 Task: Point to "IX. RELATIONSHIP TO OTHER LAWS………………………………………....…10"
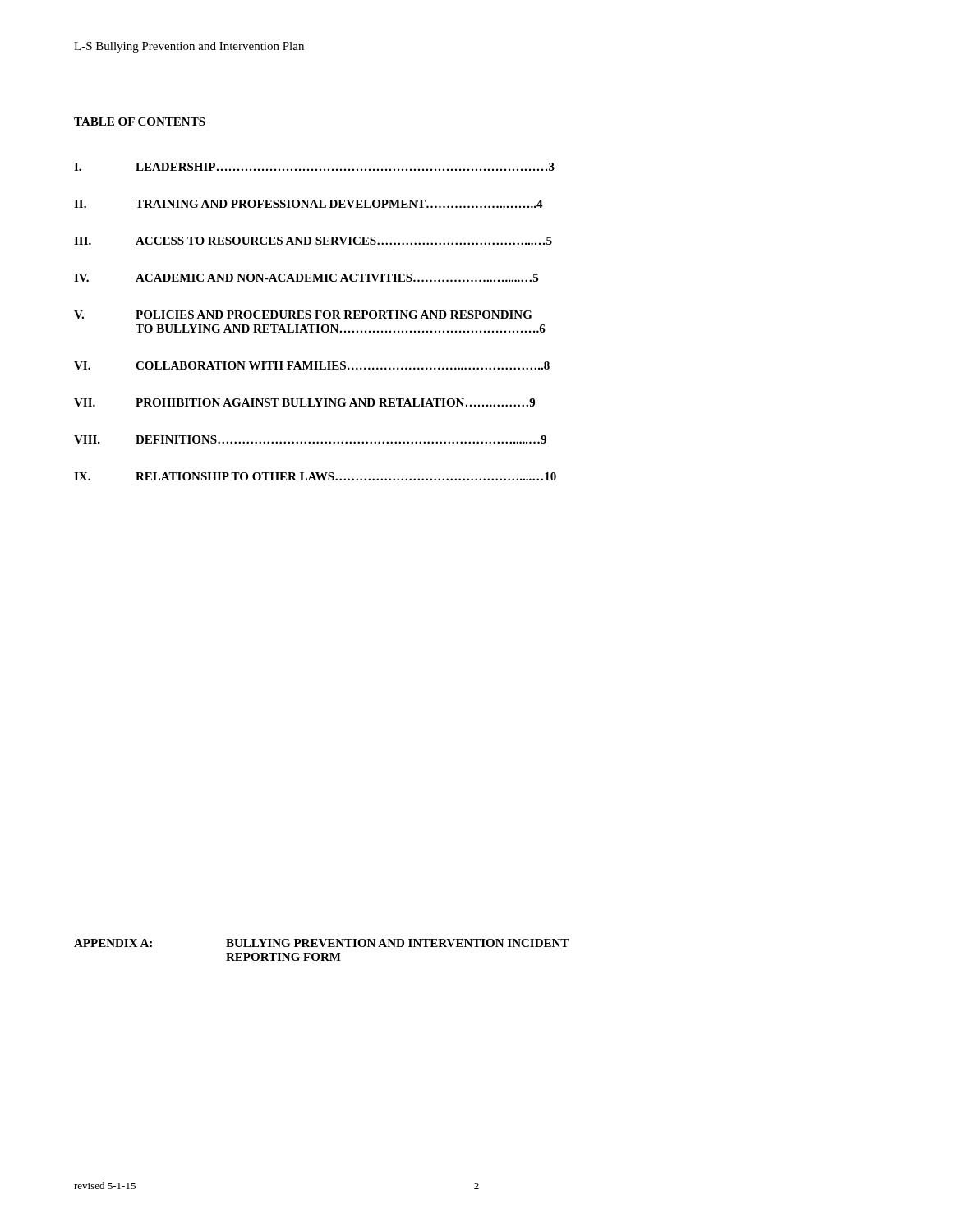coord(476,477)
